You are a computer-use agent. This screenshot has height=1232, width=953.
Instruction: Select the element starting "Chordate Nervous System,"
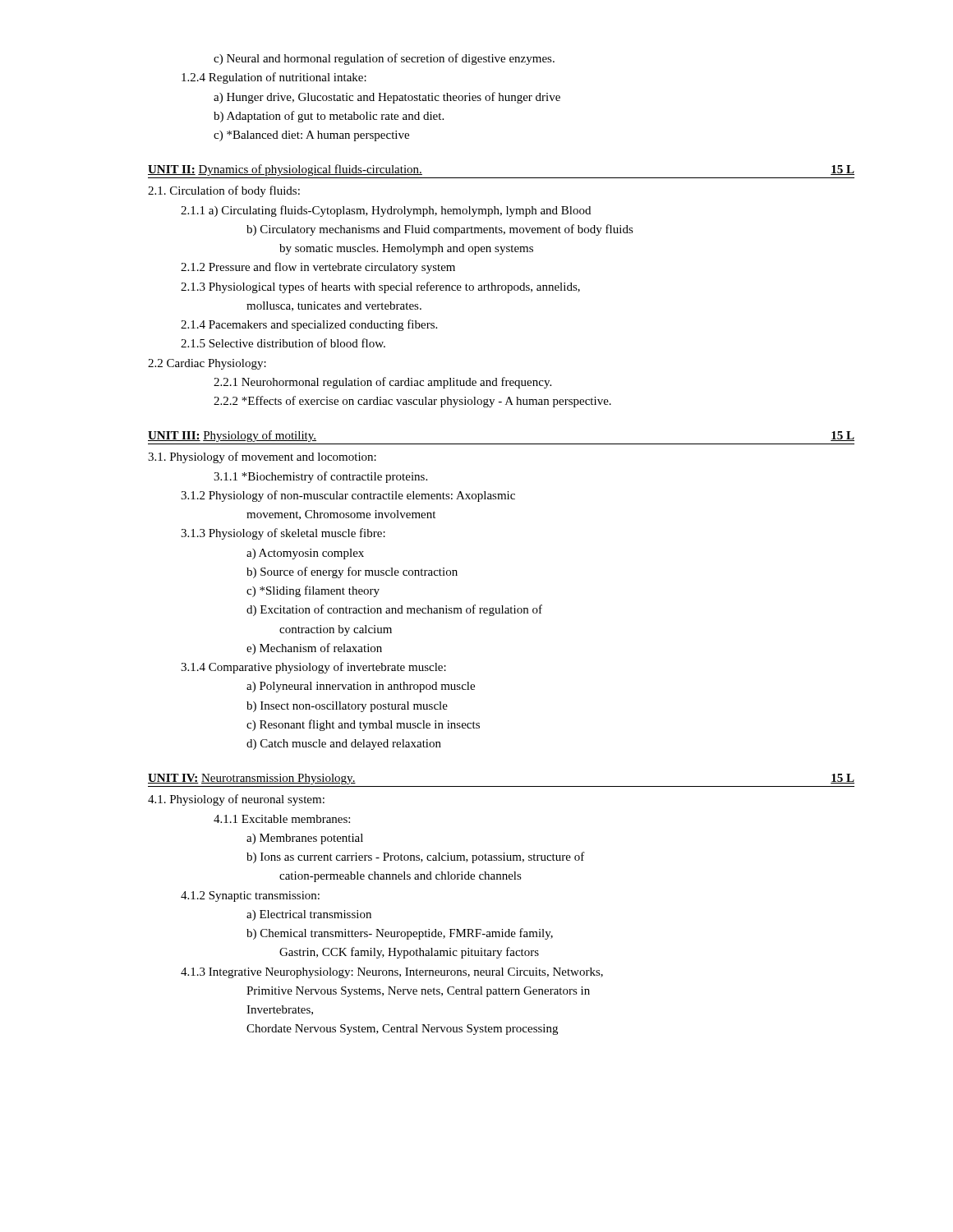click(x=402, y=1029)
